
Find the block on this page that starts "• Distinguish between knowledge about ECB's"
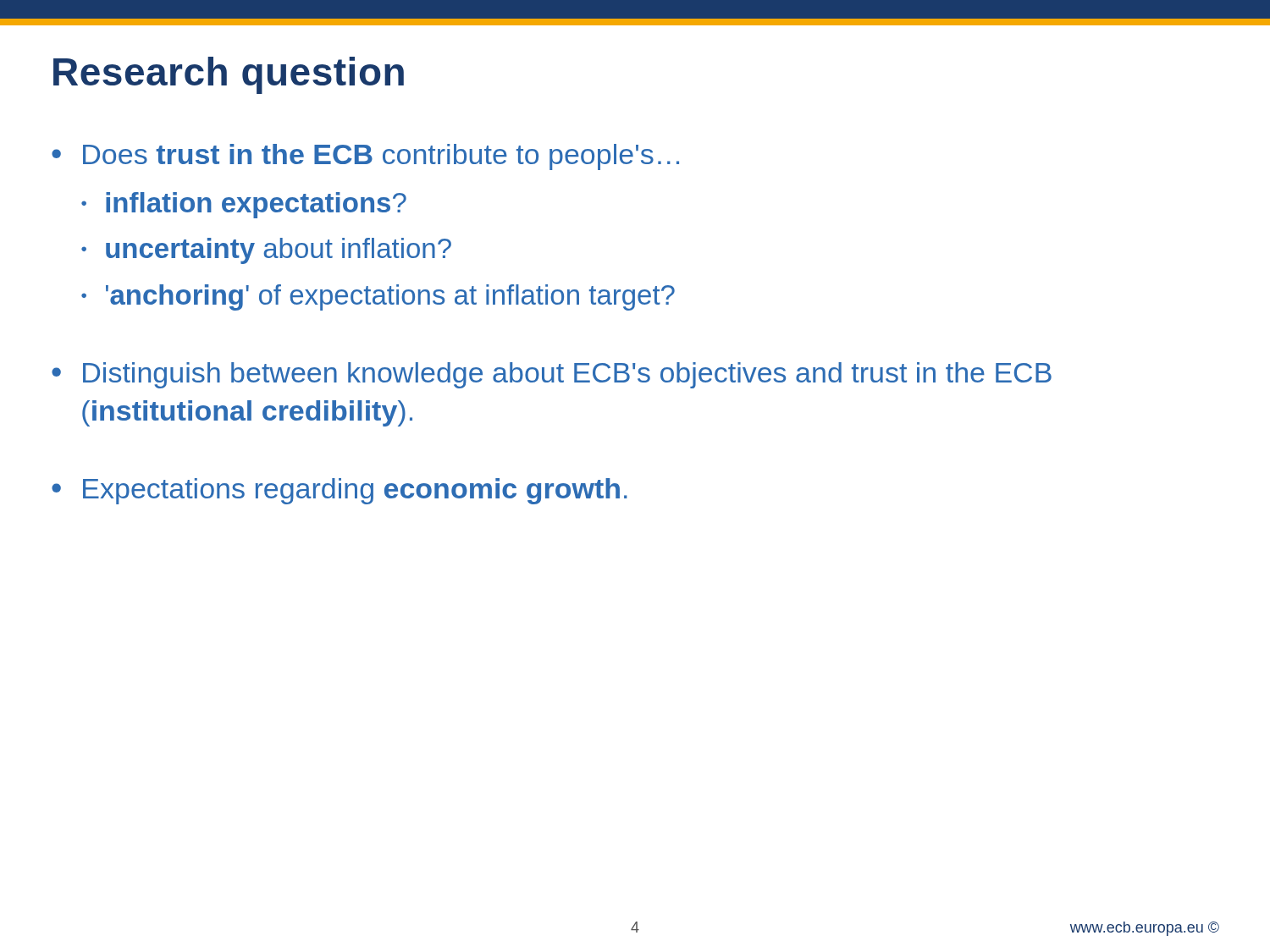[635, 392]
